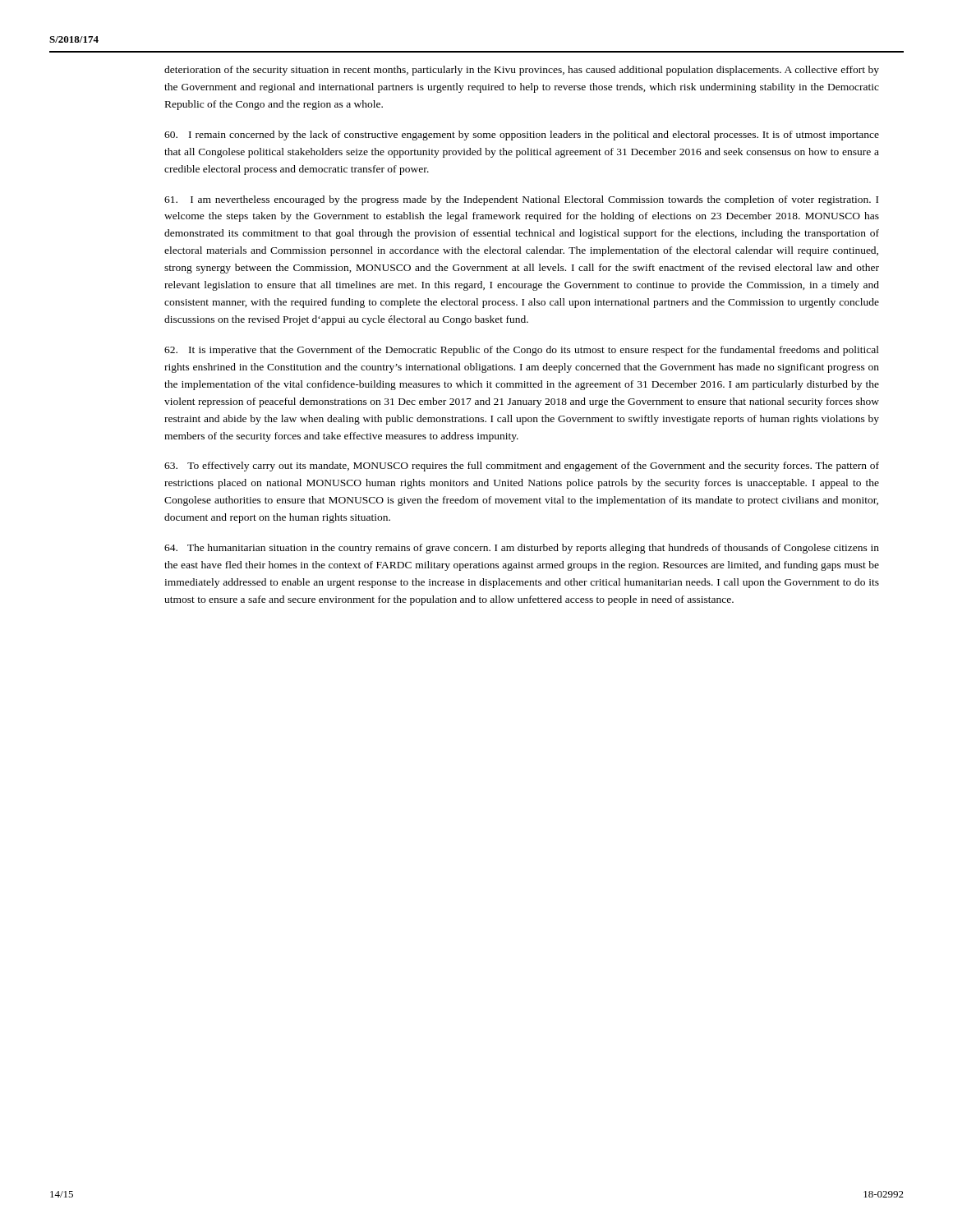Where is the passage that starts "It is imperative that the Government"?
This screenshot has height=1232, width=953.
click(522, 392)
